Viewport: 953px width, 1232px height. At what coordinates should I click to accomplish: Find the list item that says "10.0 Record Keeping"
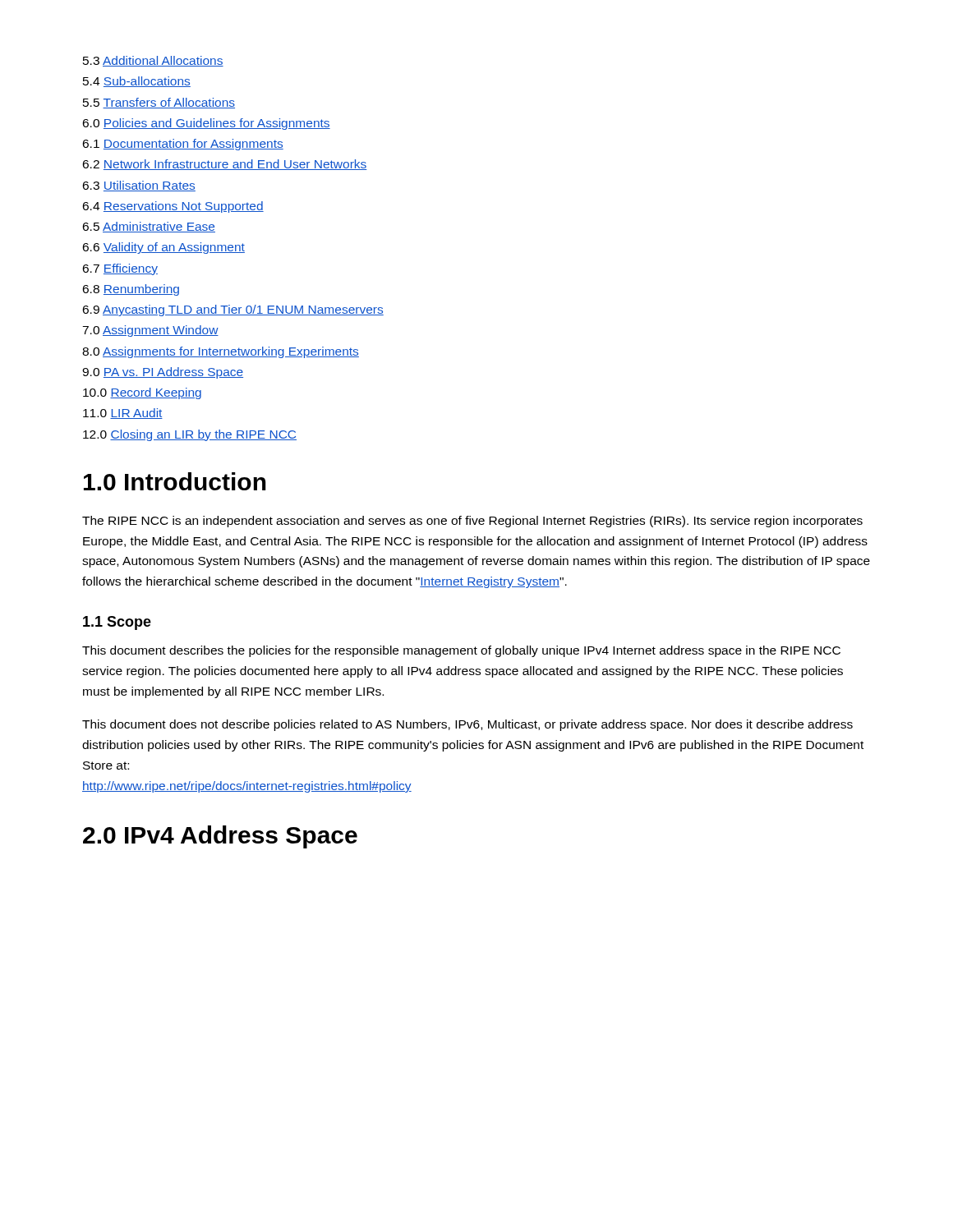142,392
